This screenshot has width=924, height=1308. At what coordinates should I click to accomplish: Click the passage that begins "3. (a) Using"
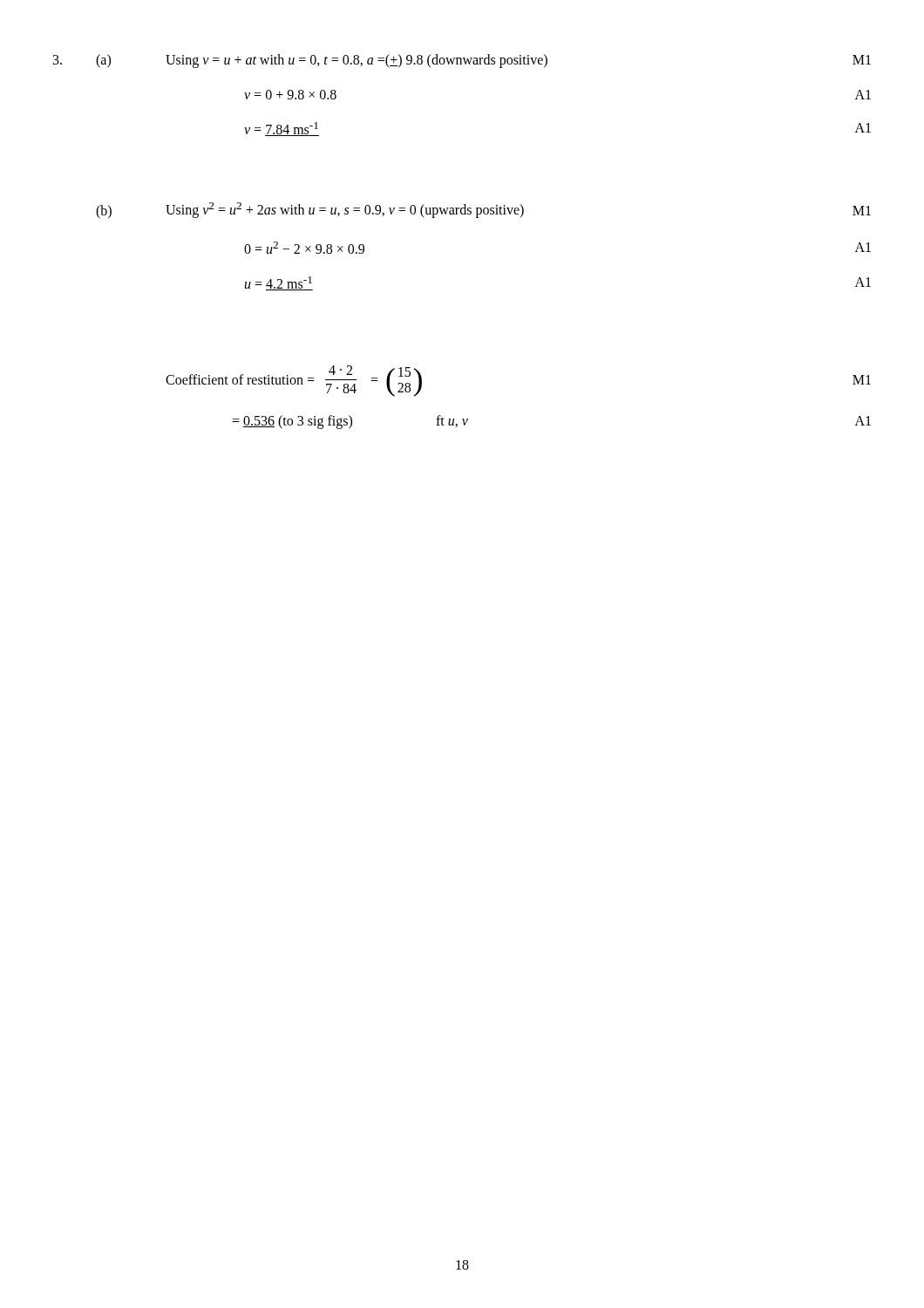coord(462,60)
